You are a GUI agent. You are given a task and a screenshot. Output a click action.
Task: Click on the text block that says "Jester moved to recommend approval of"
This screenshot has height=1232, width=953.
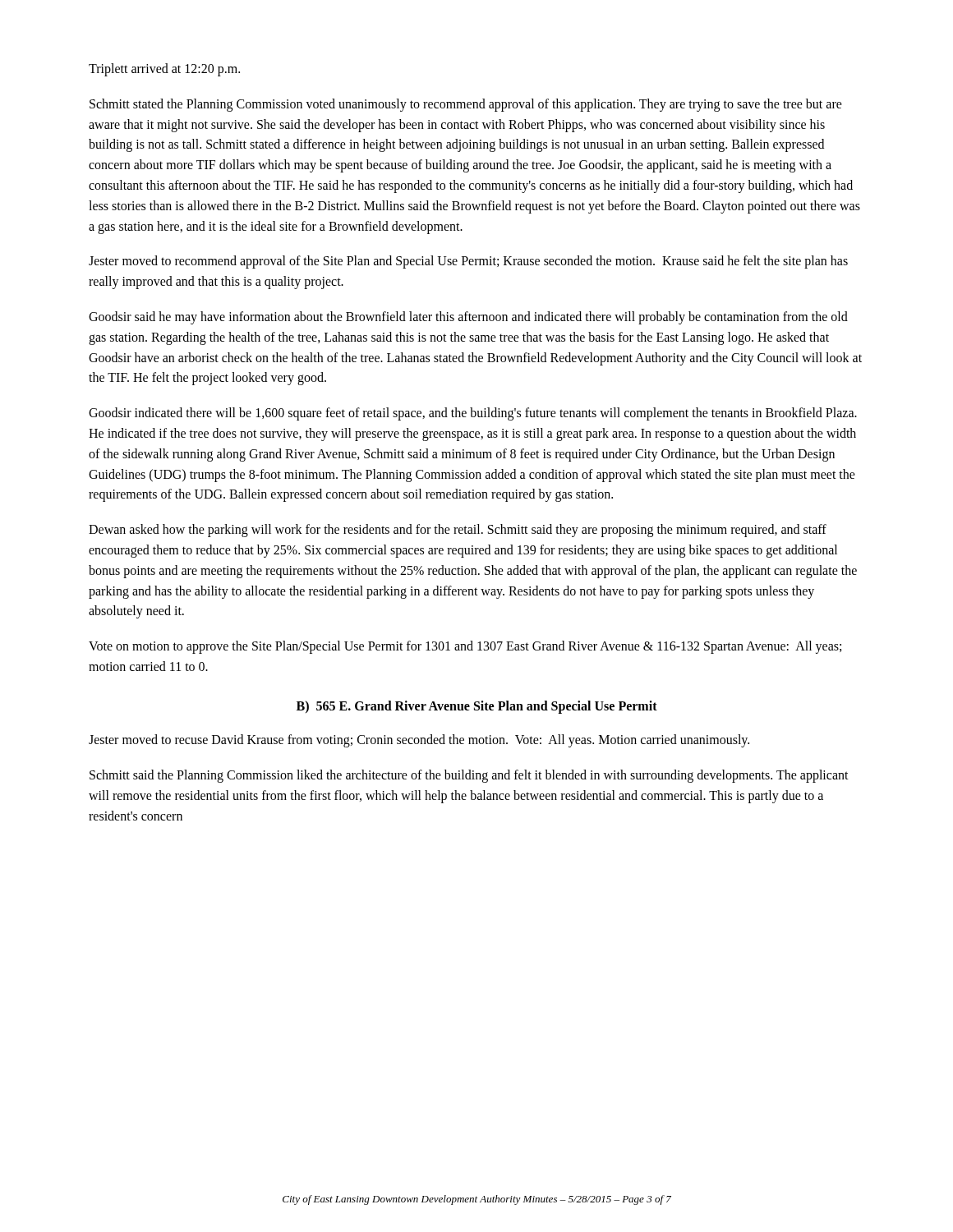click(x=468, y=271)
